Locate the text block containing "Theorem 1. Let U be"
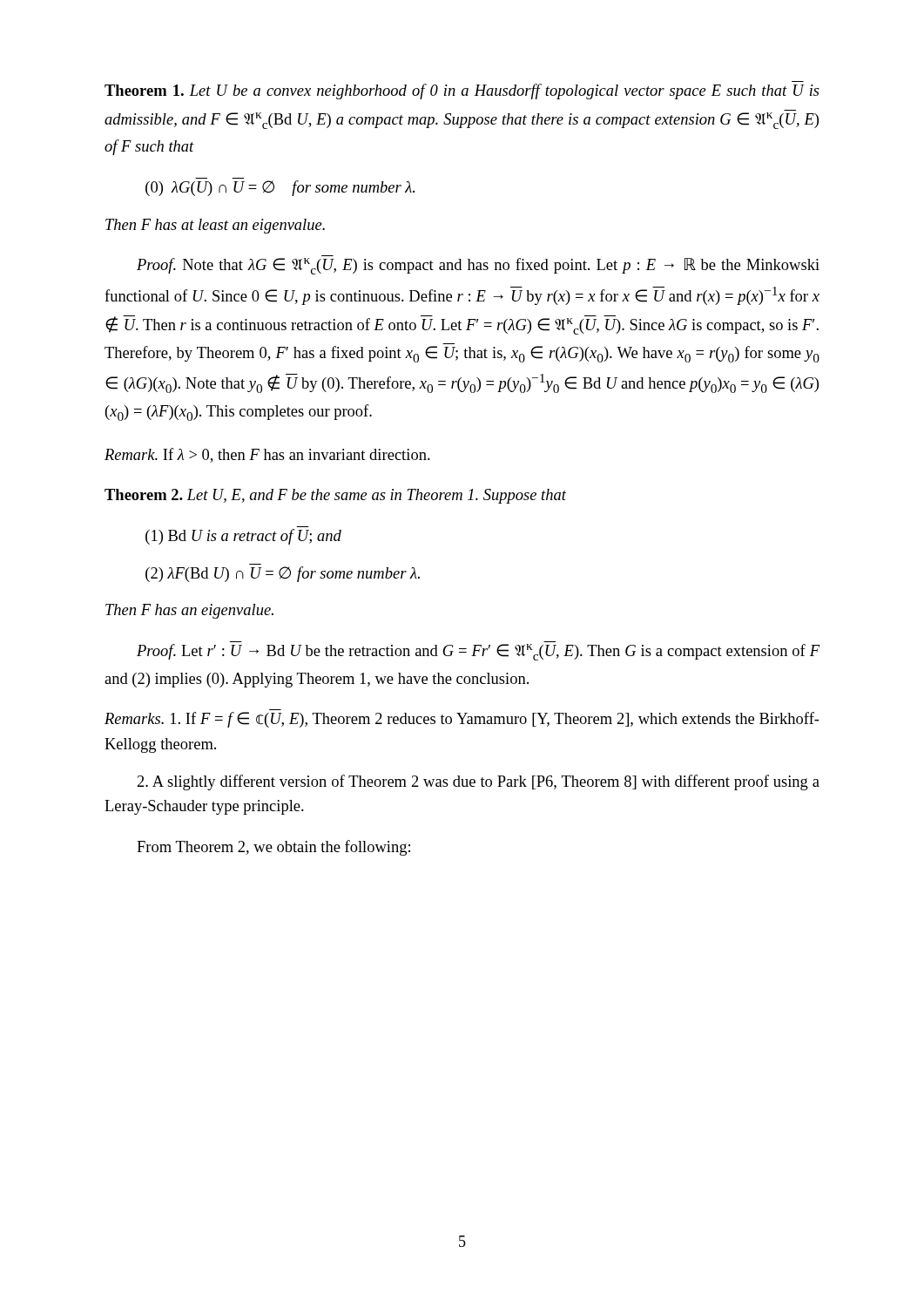 click(x=462, y=119)
